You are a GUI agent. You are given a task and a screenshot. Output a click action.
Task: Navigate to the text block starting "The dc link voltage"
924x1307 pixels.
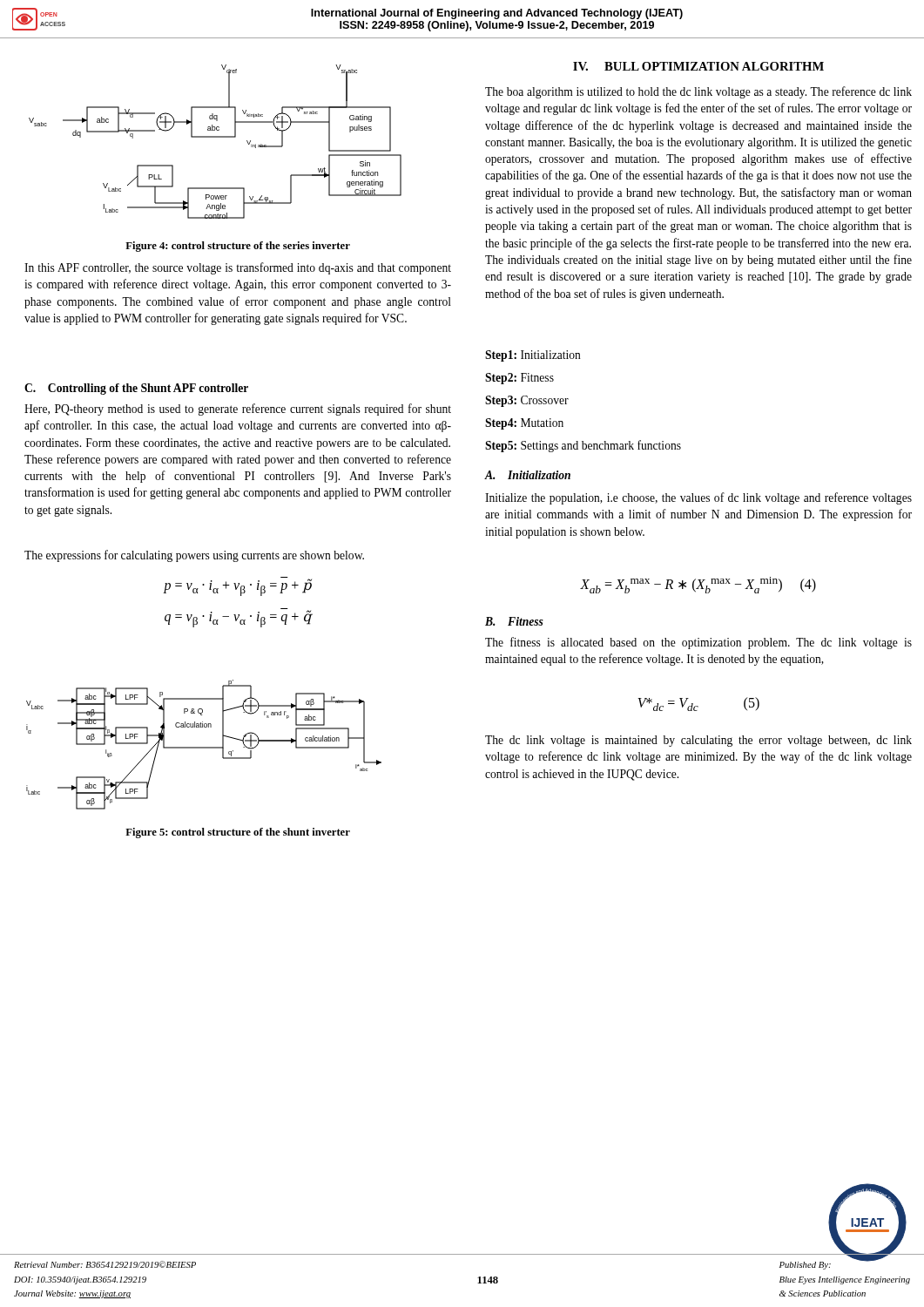tap(698, 757)
